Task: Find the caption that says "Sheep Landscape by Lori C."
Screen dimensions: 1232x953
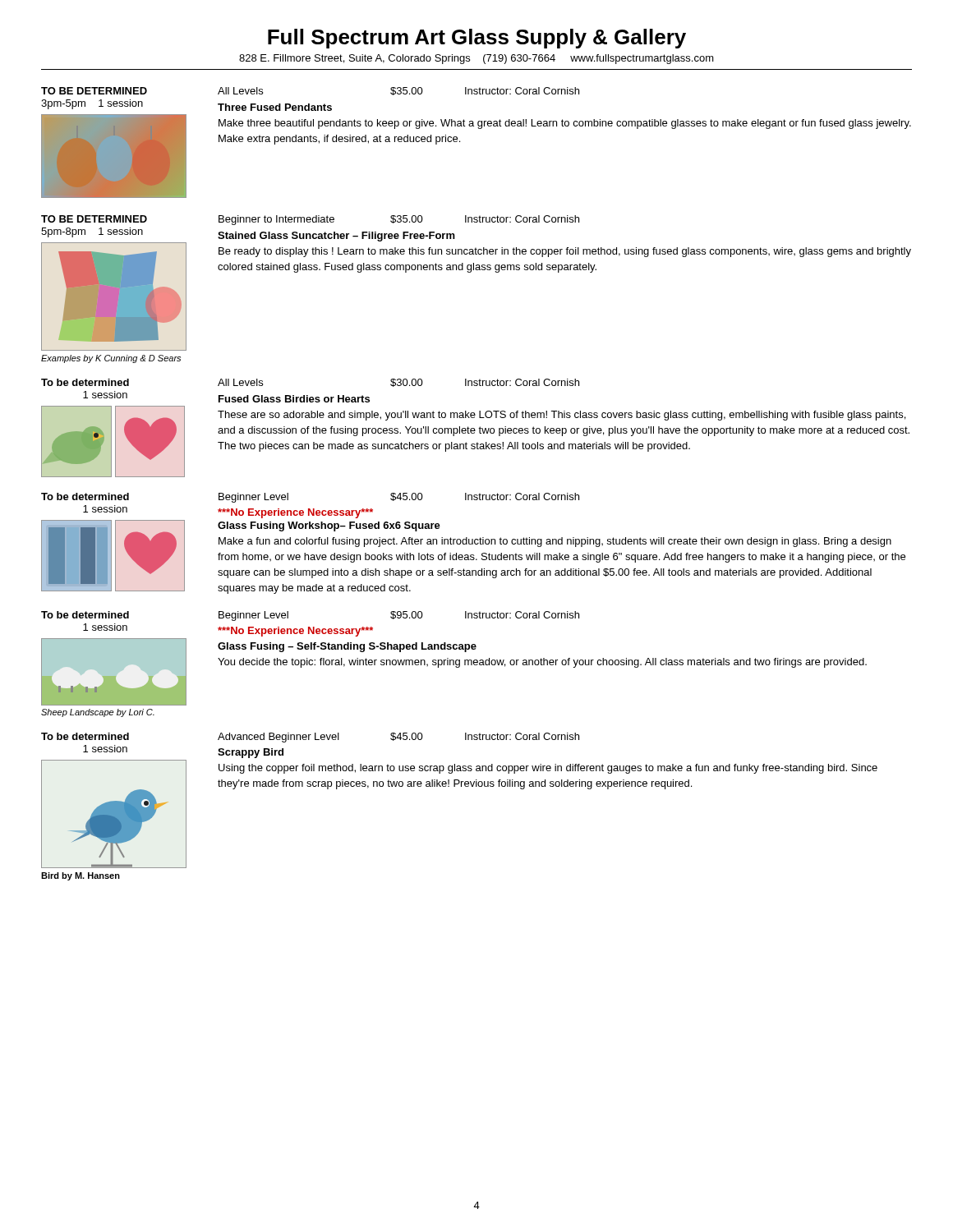Action: tap(98, 712)
